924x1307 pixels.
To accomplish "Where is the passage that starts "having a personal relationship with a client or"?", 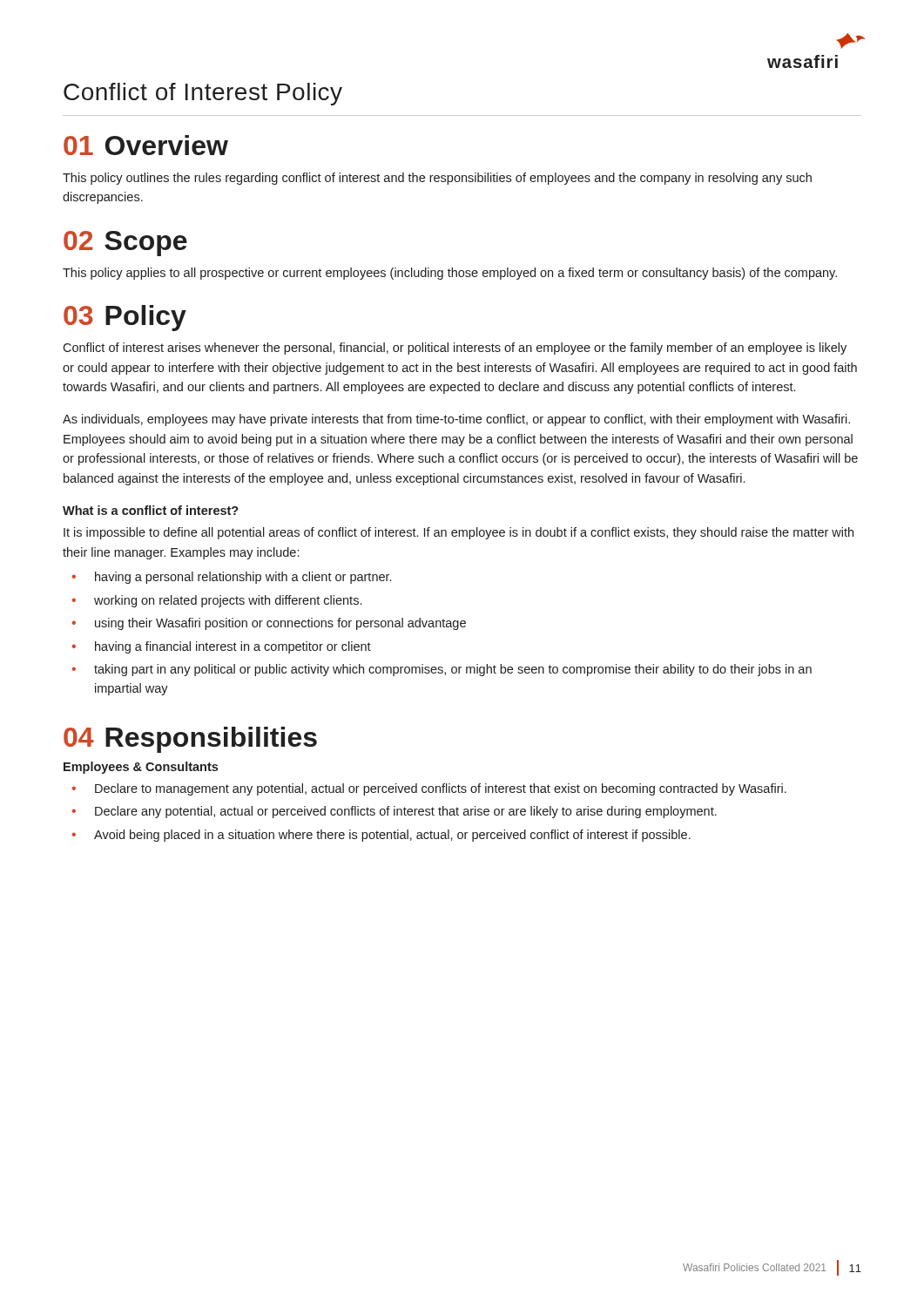I will point(243,577).
